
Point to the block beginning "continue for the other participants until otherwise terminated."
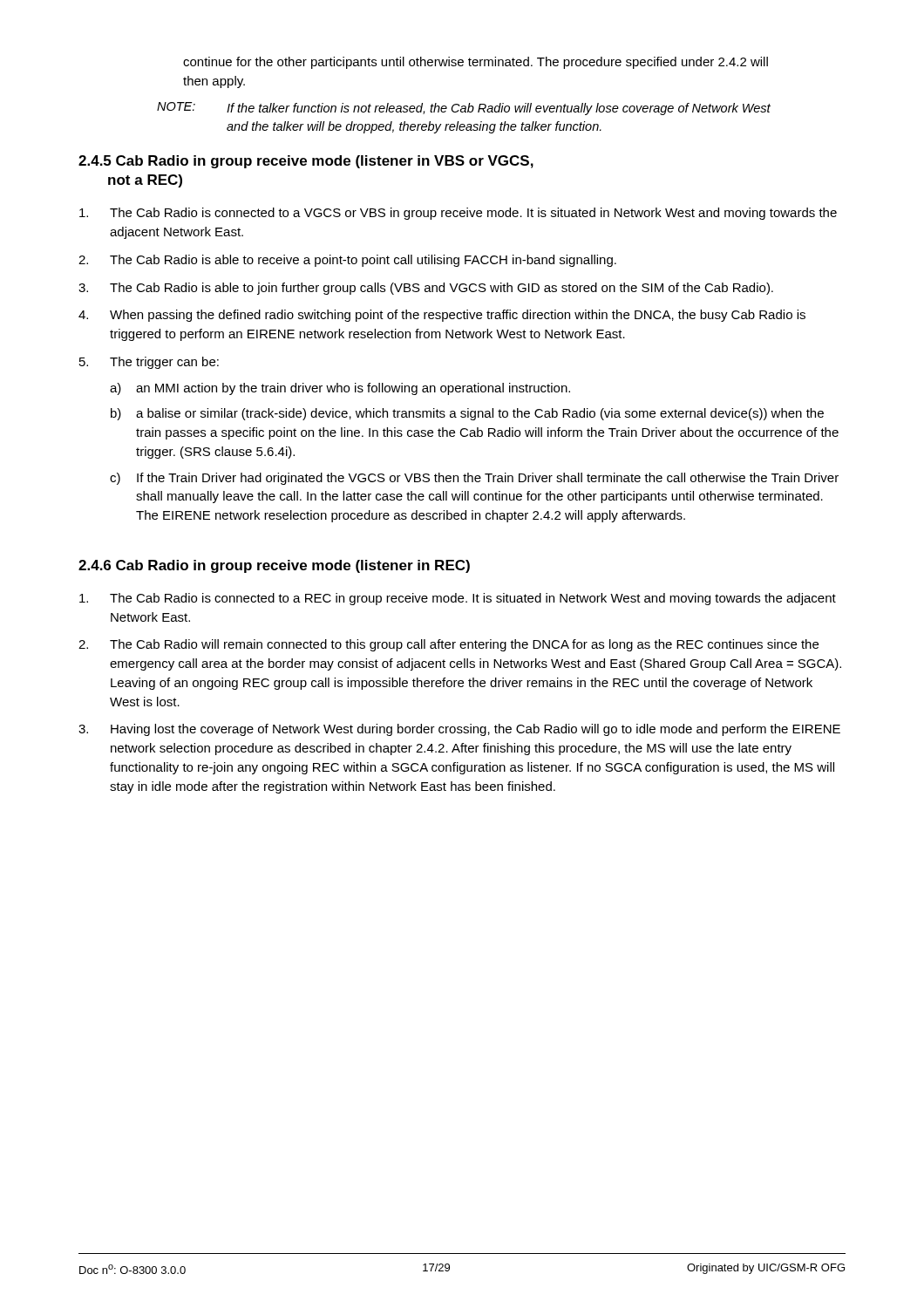[476, 71]
